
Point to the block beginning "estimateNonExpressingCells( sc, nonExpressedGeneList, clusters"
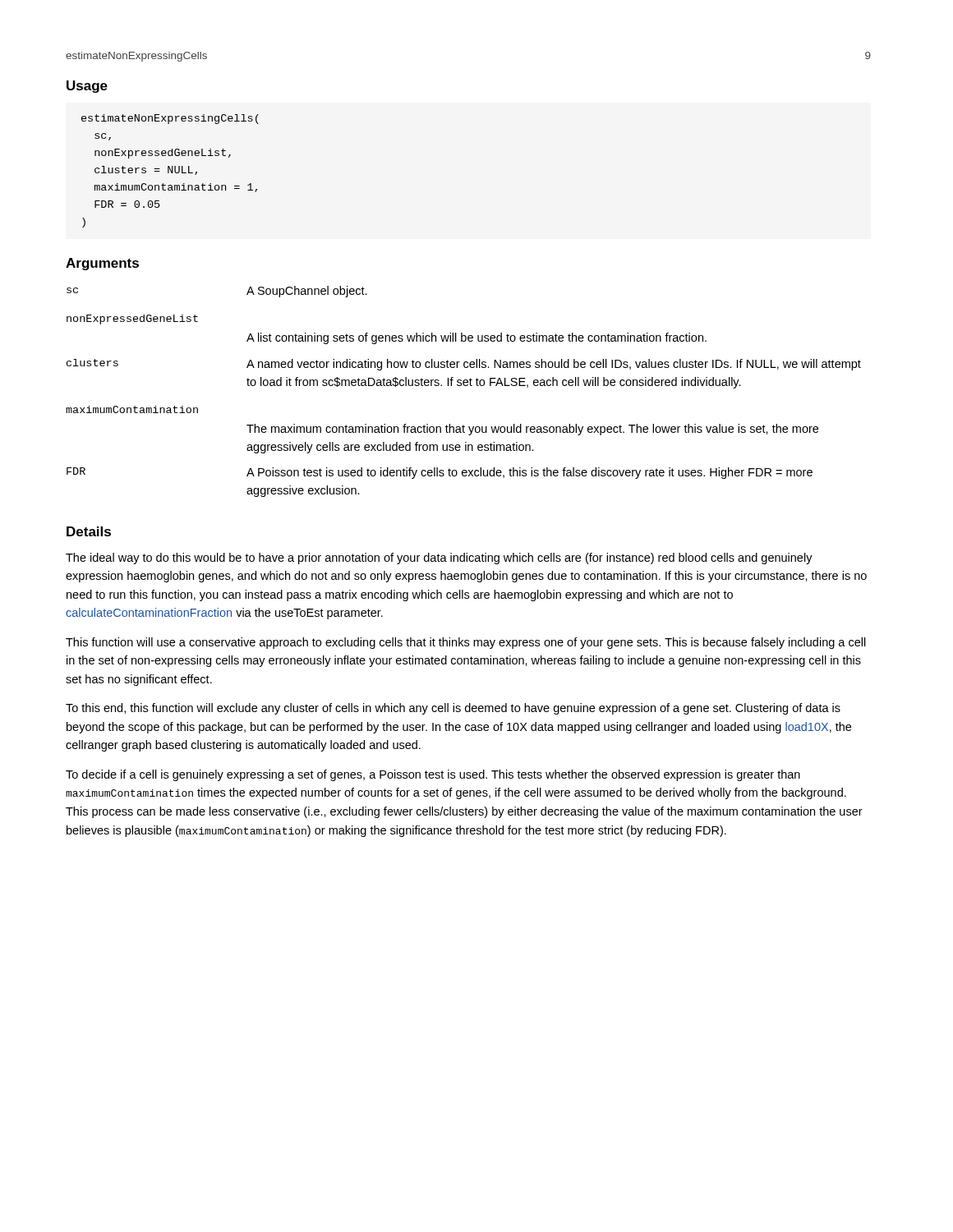click(x=170, y=119)
